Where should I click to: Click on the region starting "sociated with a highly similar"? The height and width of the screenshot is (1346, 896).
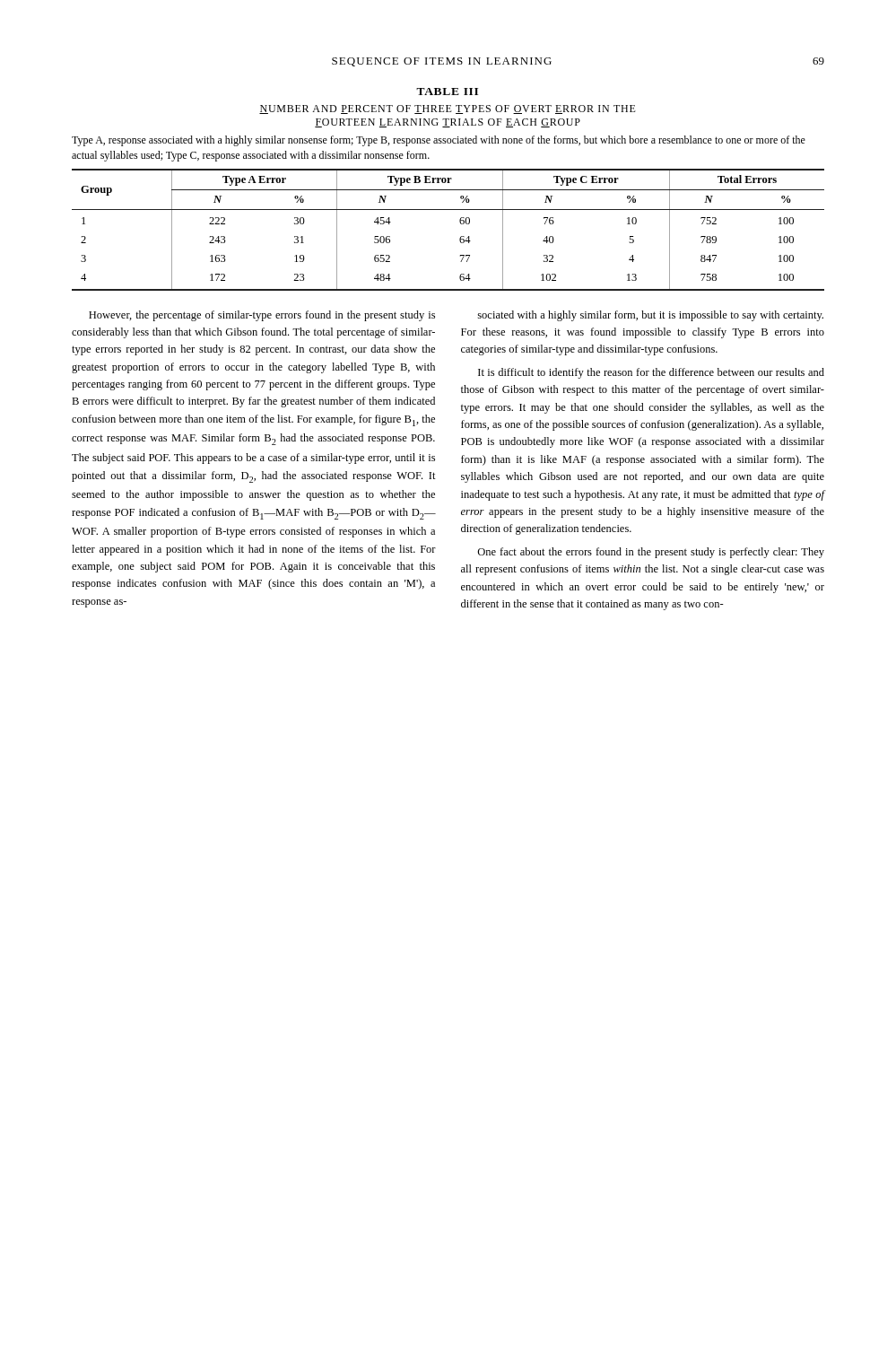tap(642, 460)
